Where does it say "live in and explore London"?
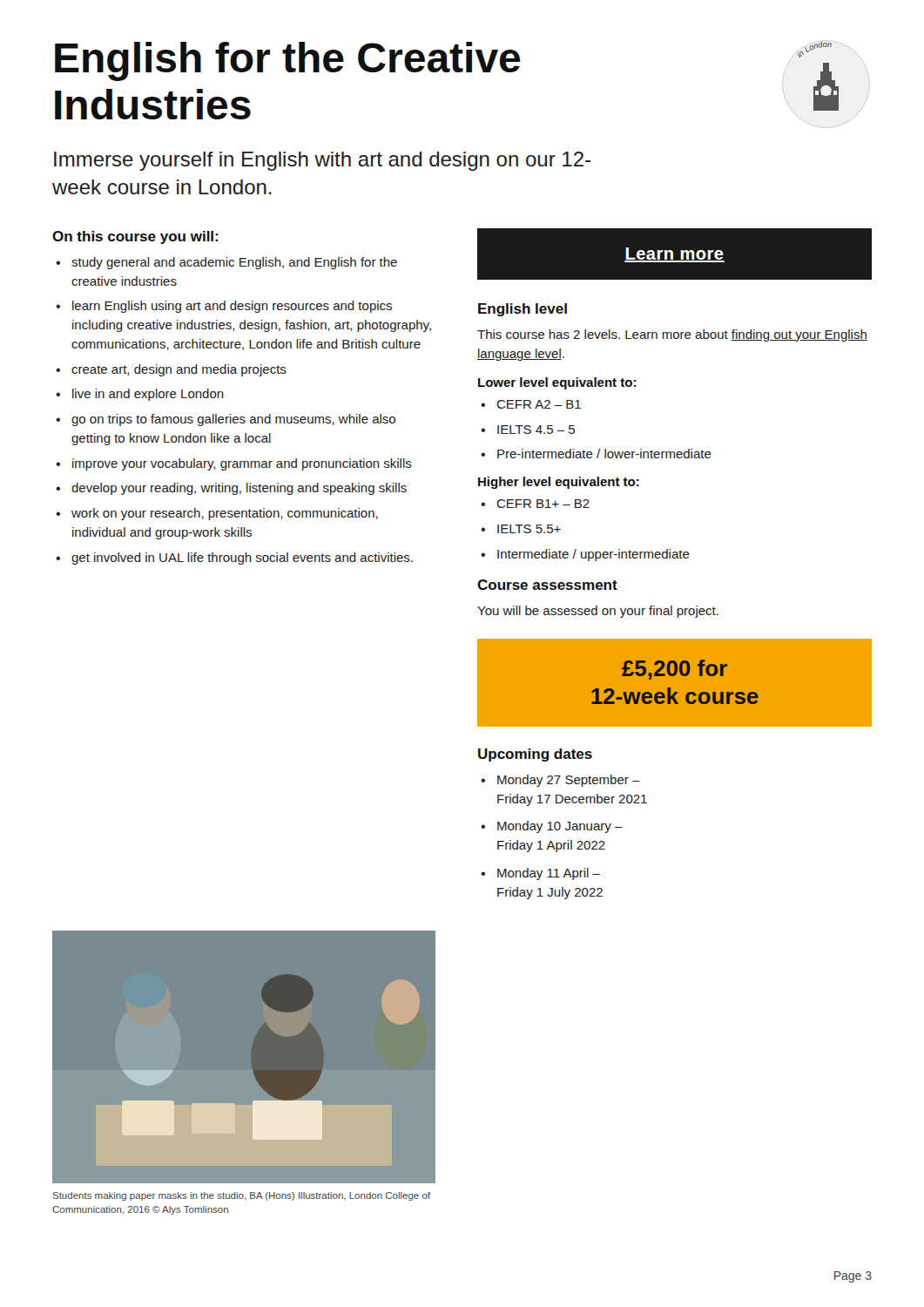Image resolution: width=924 pixels, height=1307 pixels. pos(148,394)
